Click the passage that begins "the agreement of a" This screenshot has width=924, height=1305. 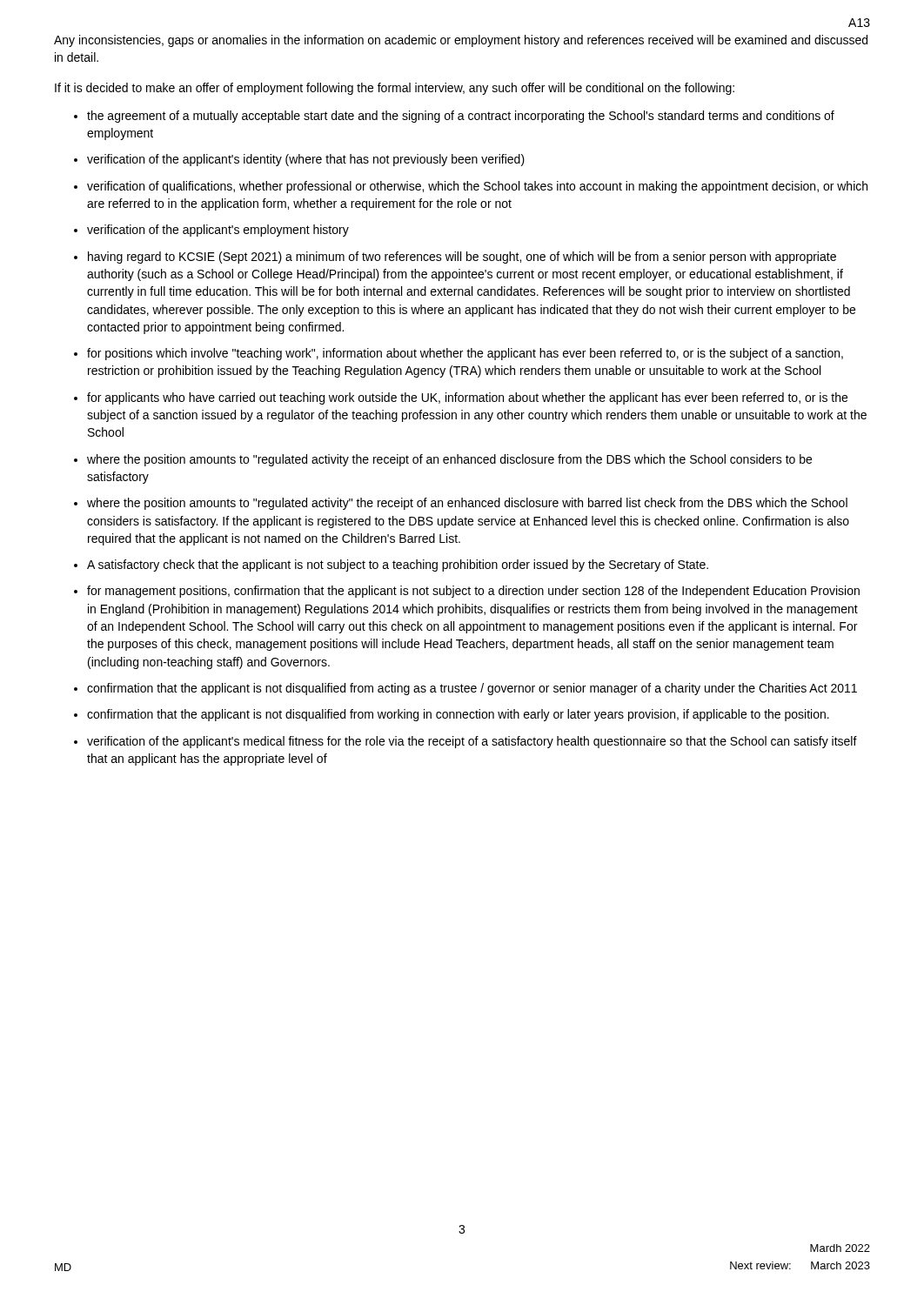(461, 124)
